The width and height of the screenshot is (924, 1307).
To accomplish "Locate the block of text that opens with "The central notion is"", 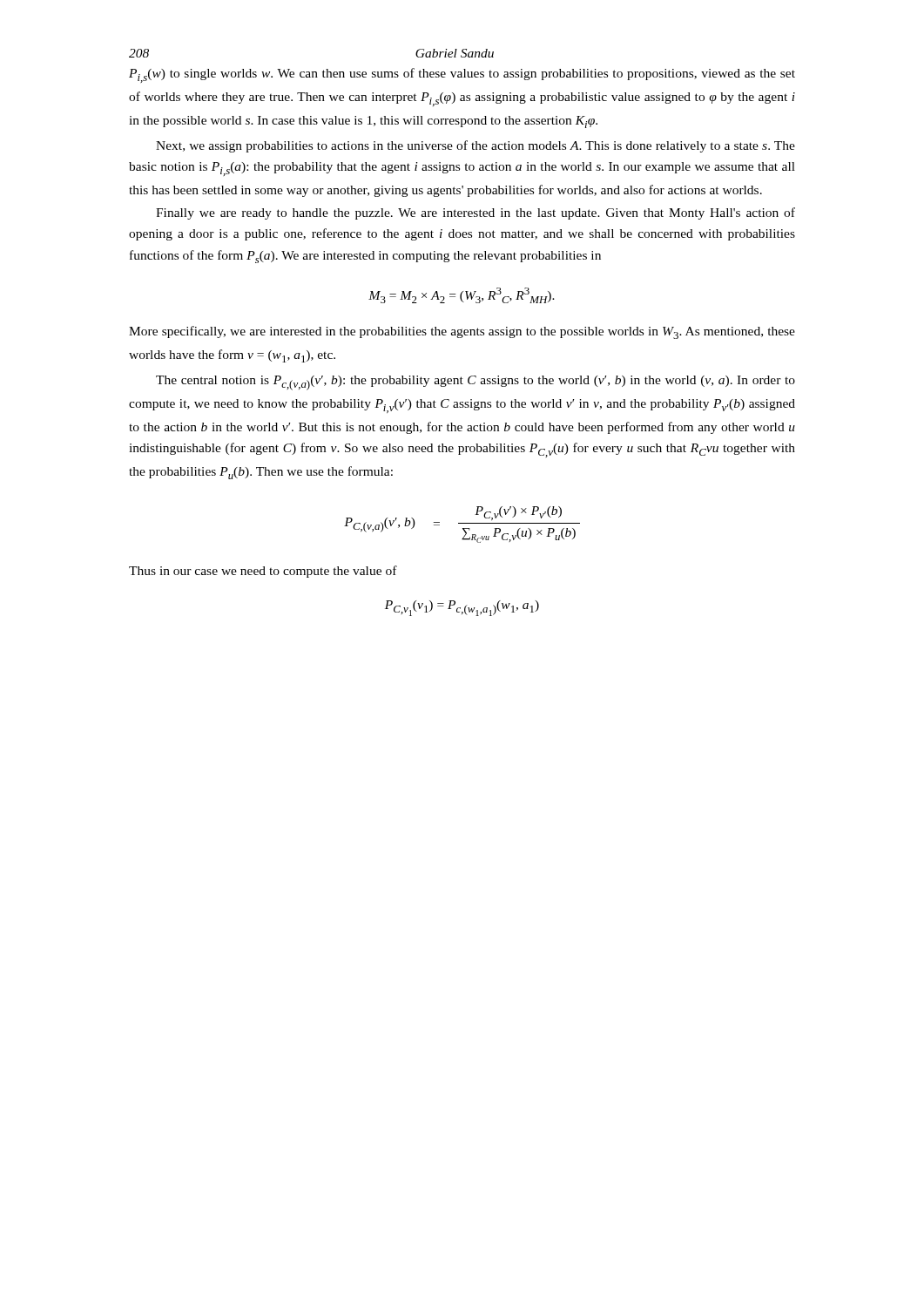I will (462, 427).
